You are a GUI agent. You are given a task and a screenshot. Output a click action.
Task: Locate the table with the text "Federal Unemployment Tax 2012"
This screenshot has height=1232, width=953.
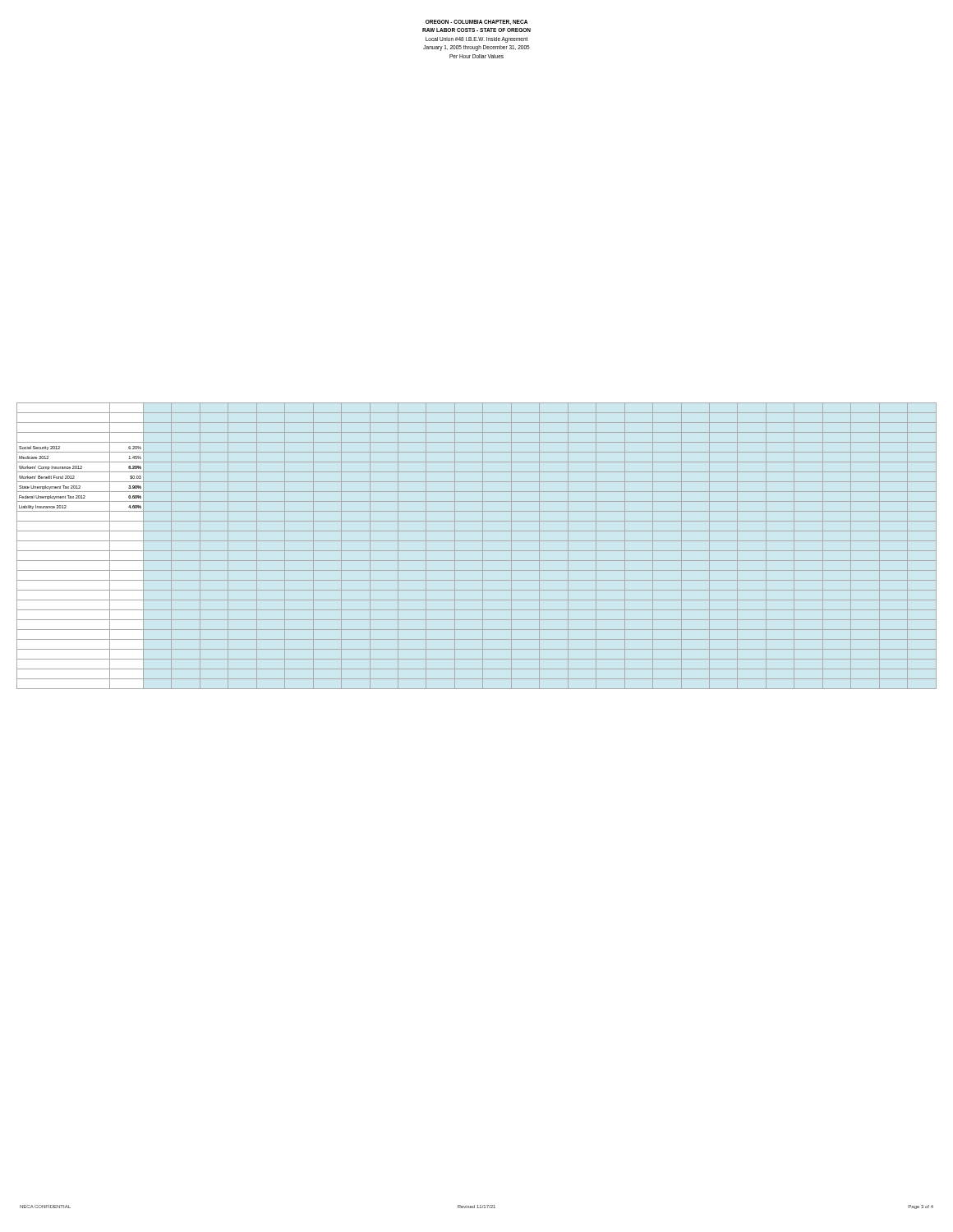pyautogui.click(x=476, y=546)
